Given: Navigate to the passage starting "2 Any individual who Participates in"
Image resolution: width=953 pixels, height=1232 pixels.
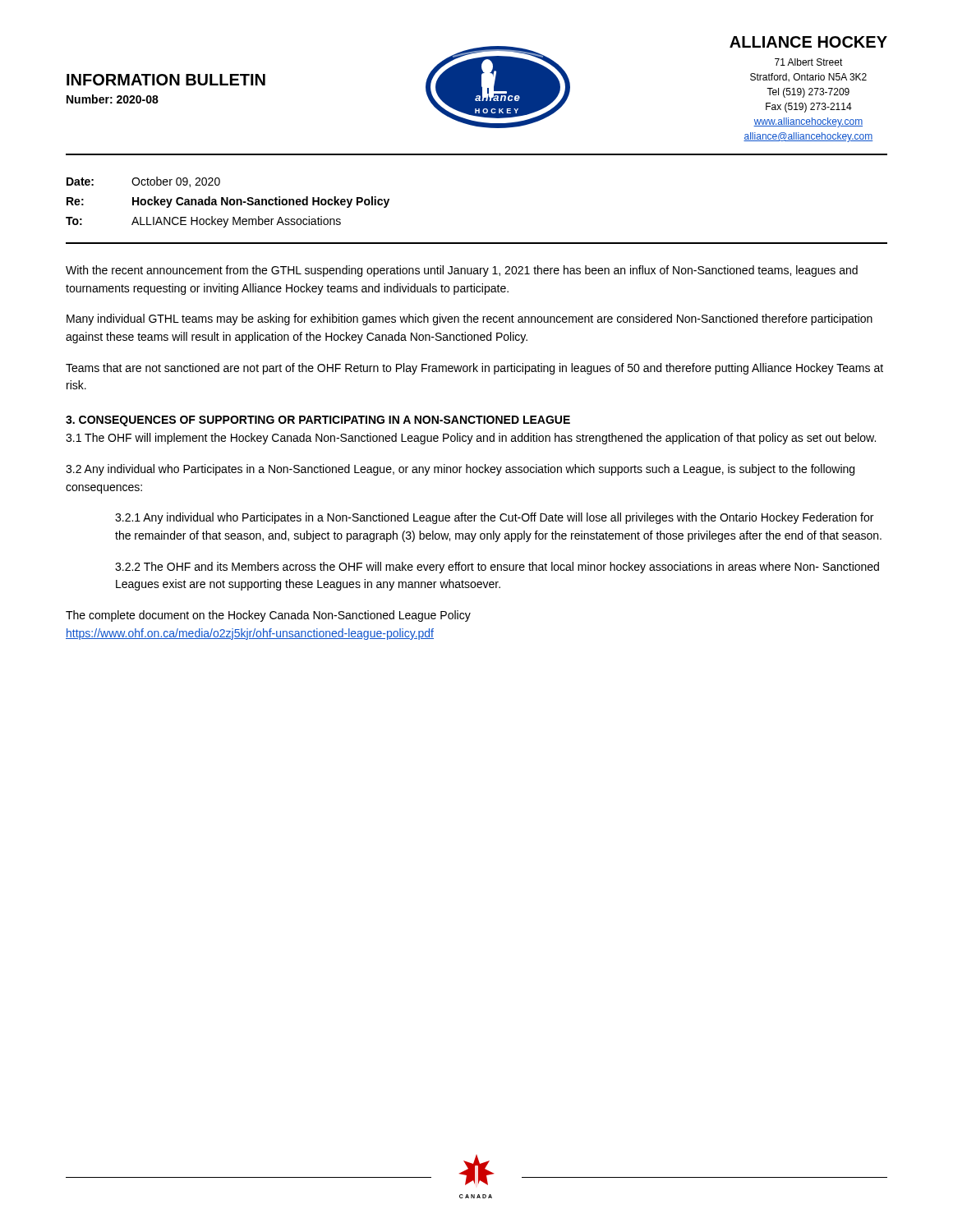Looking at the screenshot, I should click(x=461, y=478).
